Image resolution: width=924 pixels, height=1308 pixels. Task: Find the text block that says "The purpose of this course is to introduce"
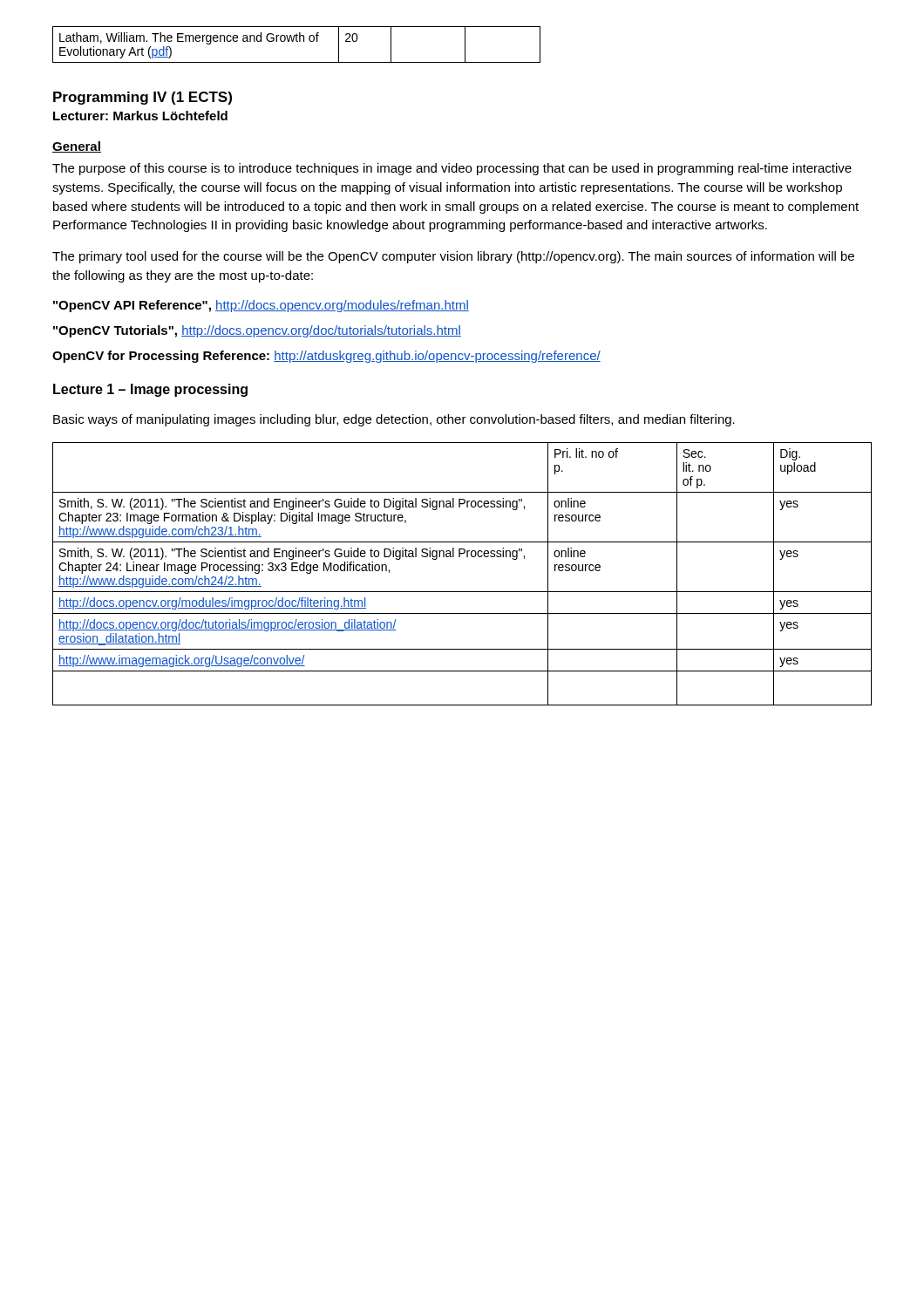click(456, 196)
